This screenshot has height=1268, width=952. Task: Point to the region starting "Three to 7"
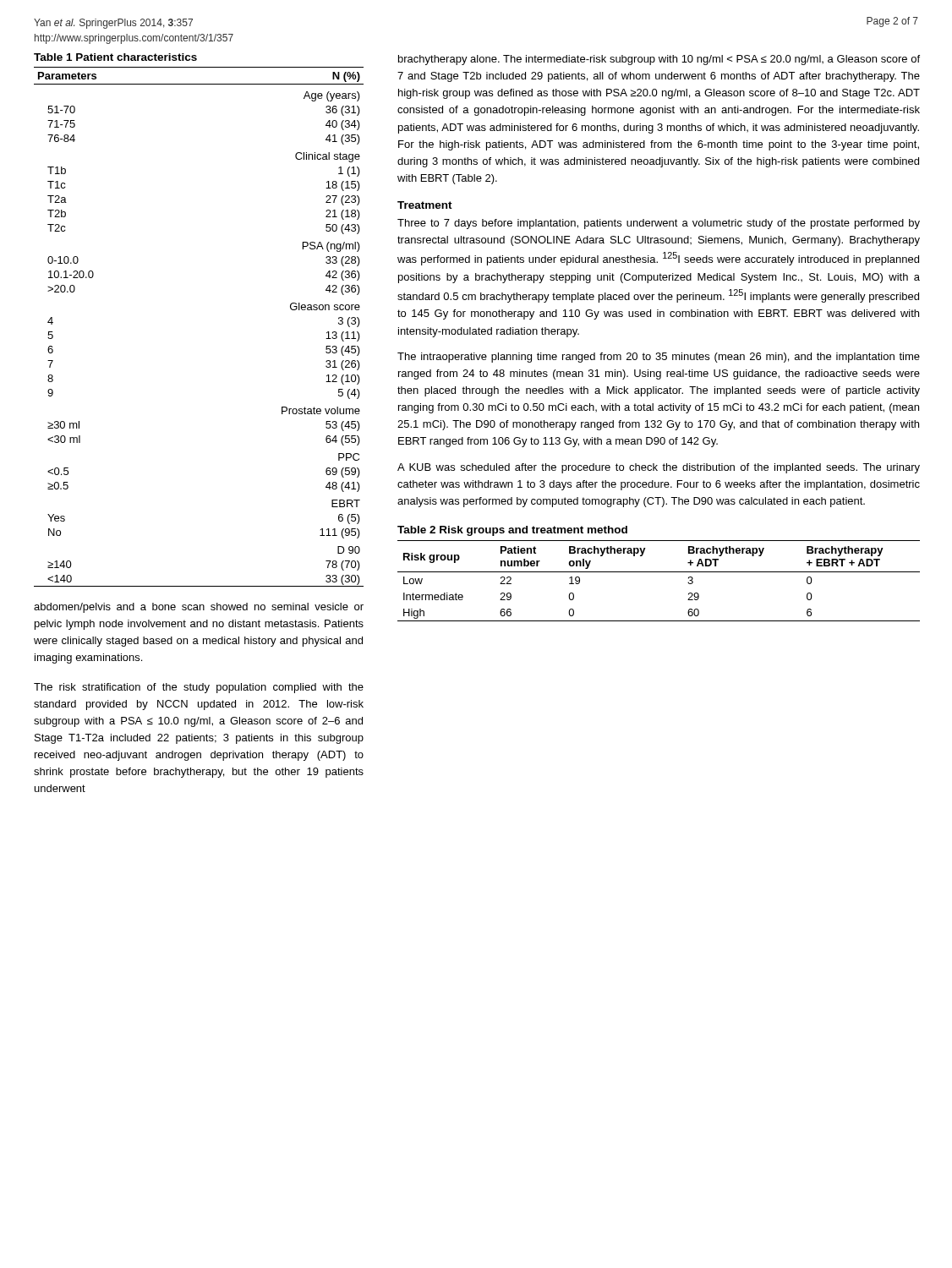click(659, 277)
